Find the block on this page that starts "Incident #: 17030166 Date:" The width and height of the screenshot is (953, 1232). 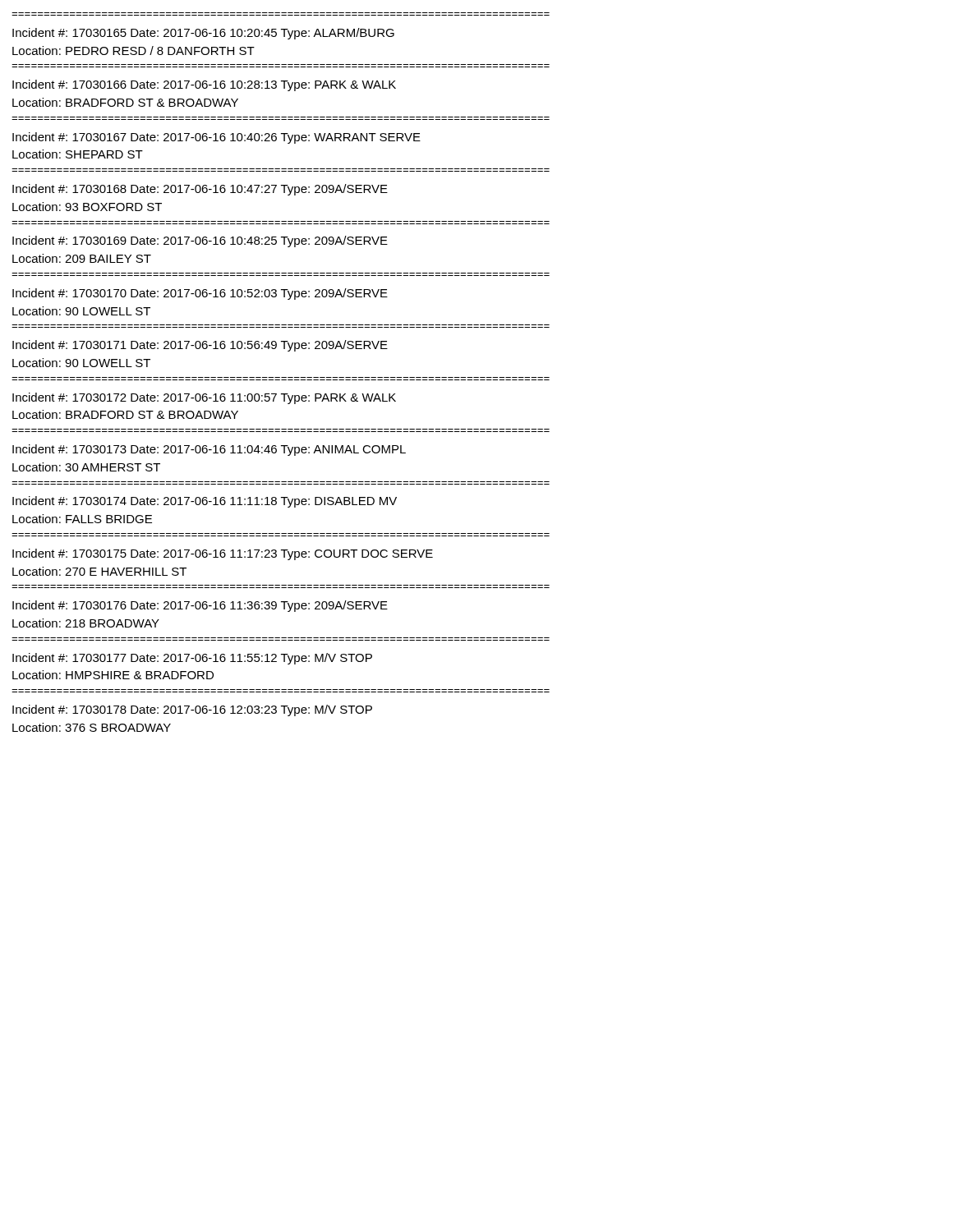point(204,93)
